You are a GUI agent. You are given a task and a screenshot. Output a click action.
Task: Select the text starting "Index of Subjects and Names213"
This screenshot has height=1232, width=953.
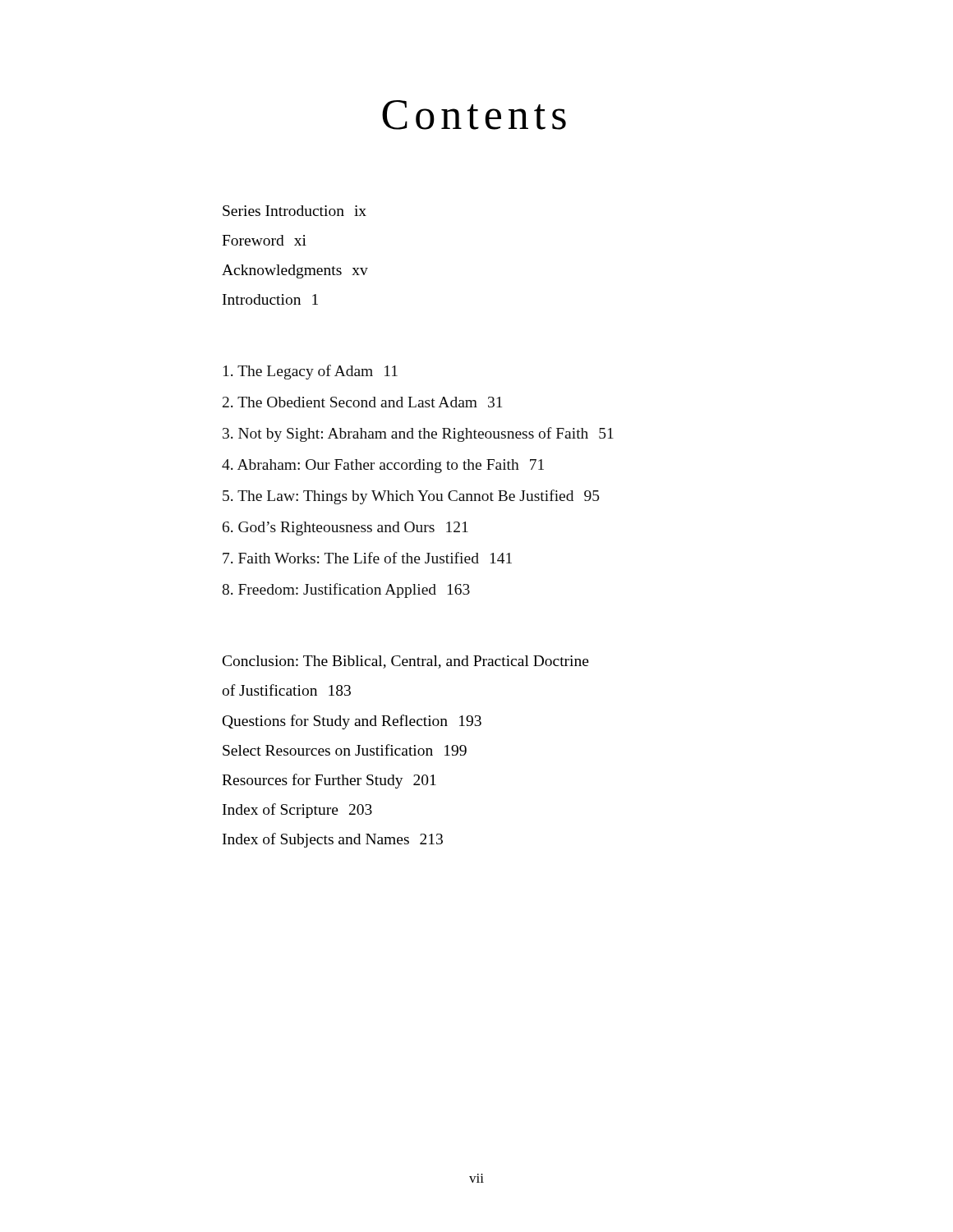(x=333, y=839)
